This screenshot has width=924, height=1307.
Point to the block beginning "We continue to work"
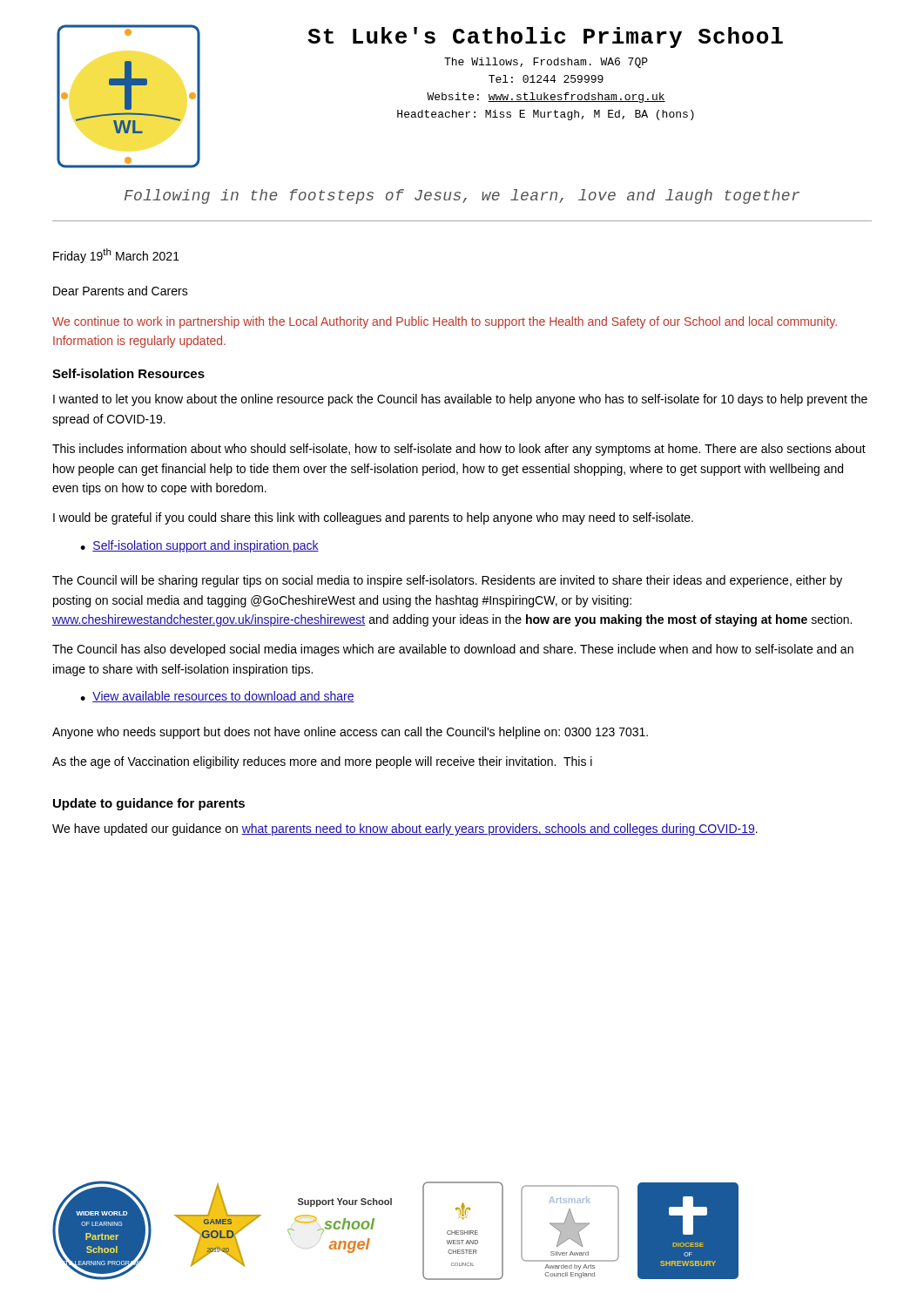click(x=447, y=331)
